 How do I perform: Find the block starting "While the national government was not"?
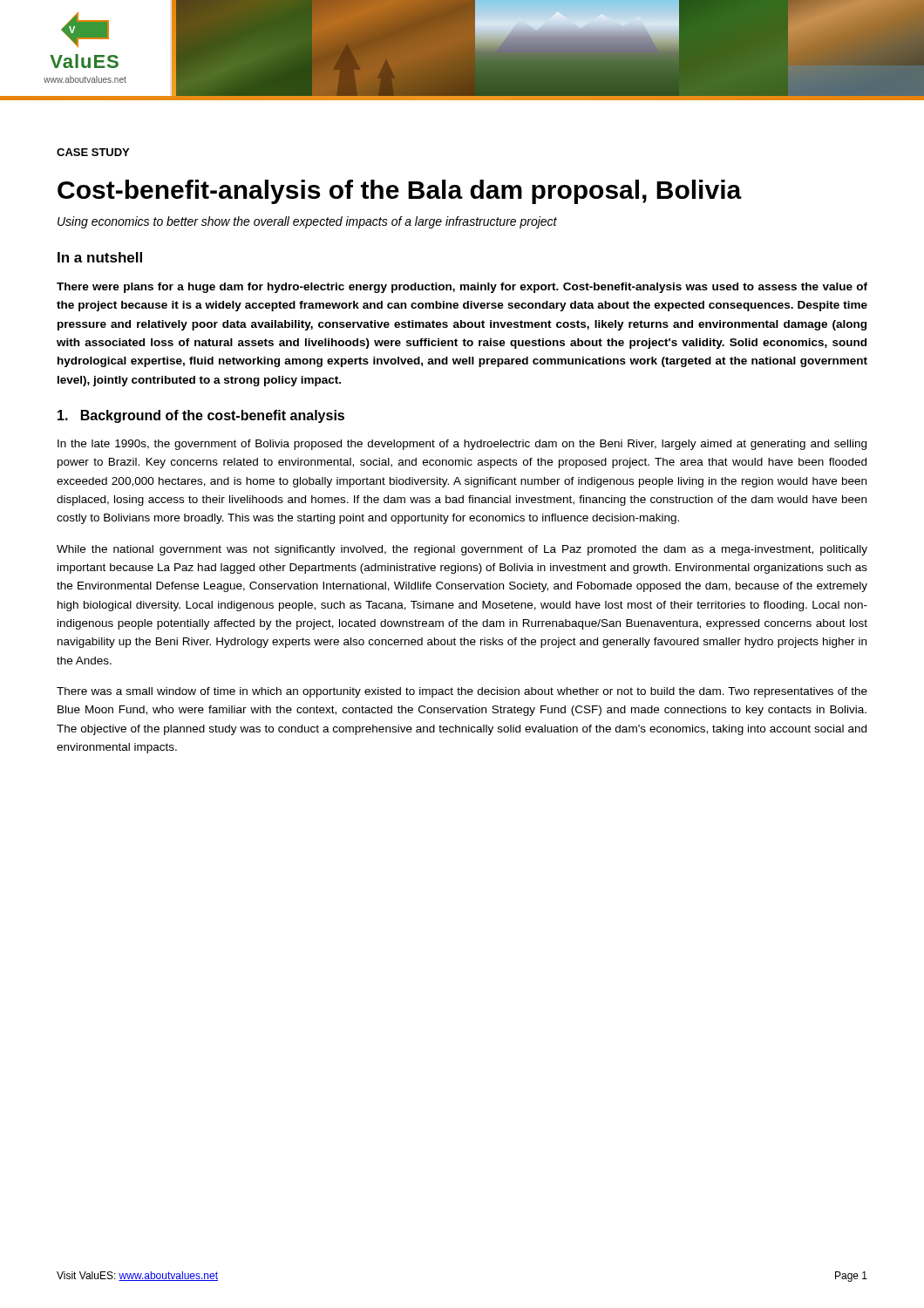462,604
